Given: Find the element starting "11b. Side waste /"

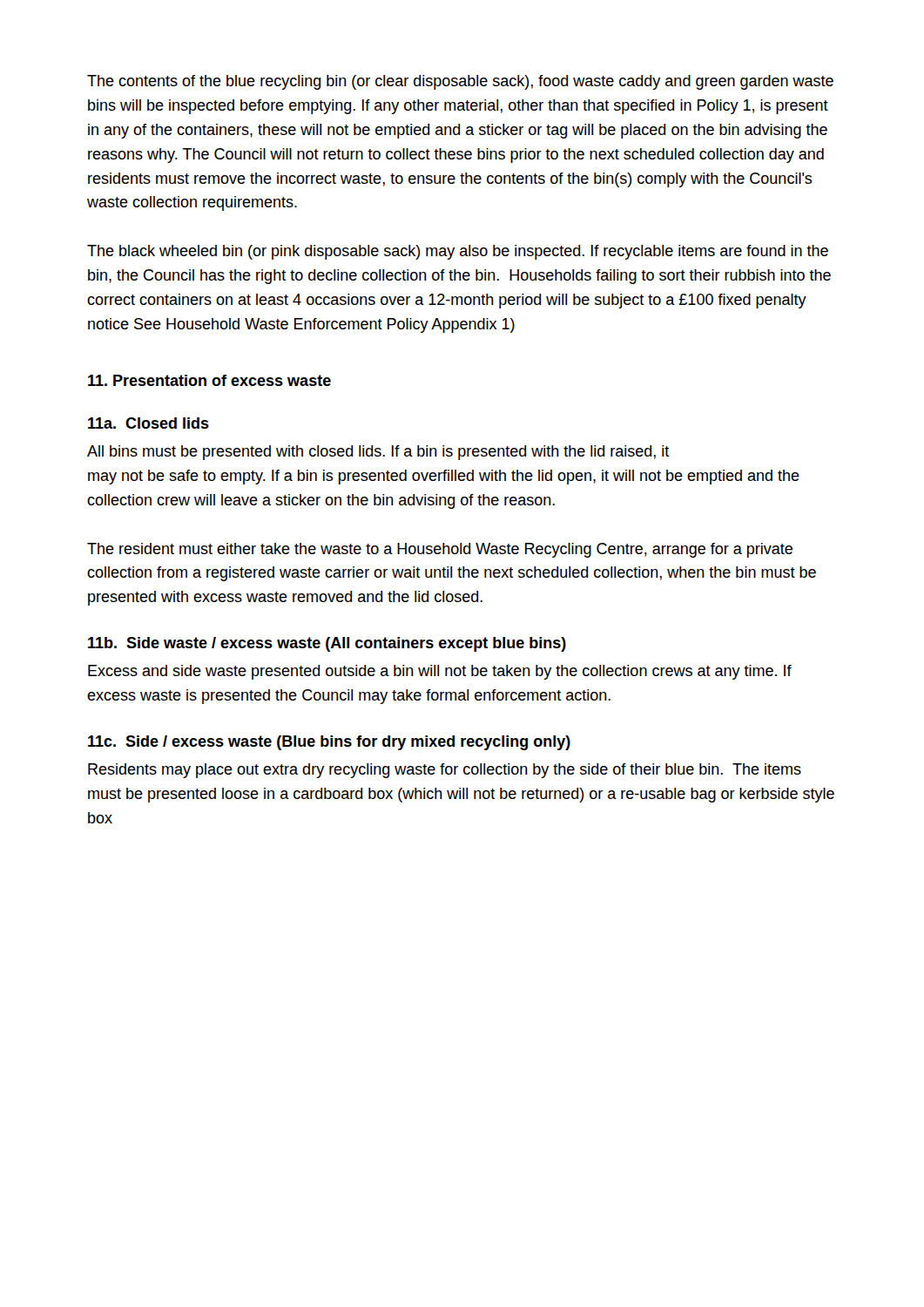Looking at the screenshot, I should pos(327,643).
